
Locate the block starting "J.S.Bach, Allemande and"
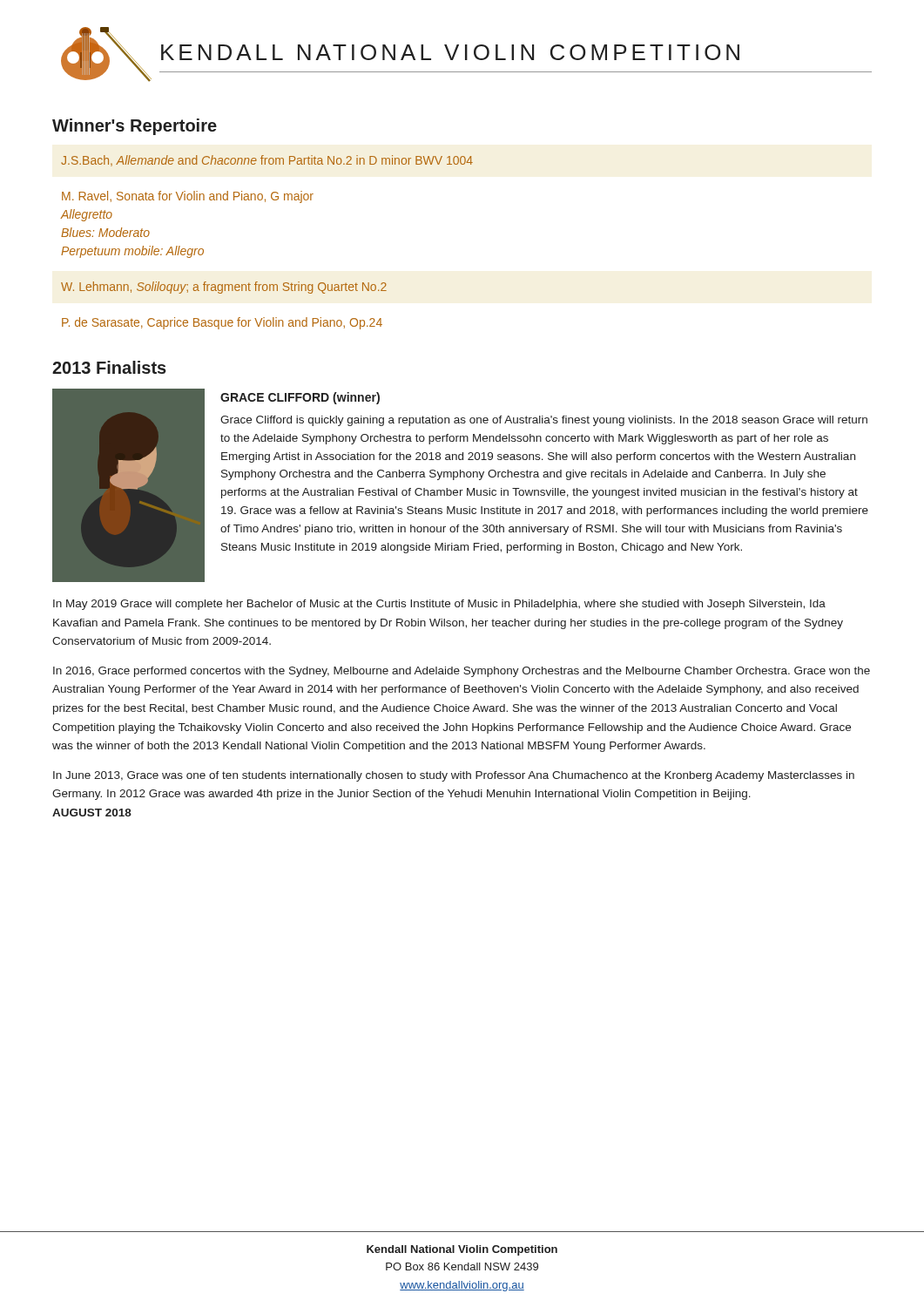pos(267,160)
